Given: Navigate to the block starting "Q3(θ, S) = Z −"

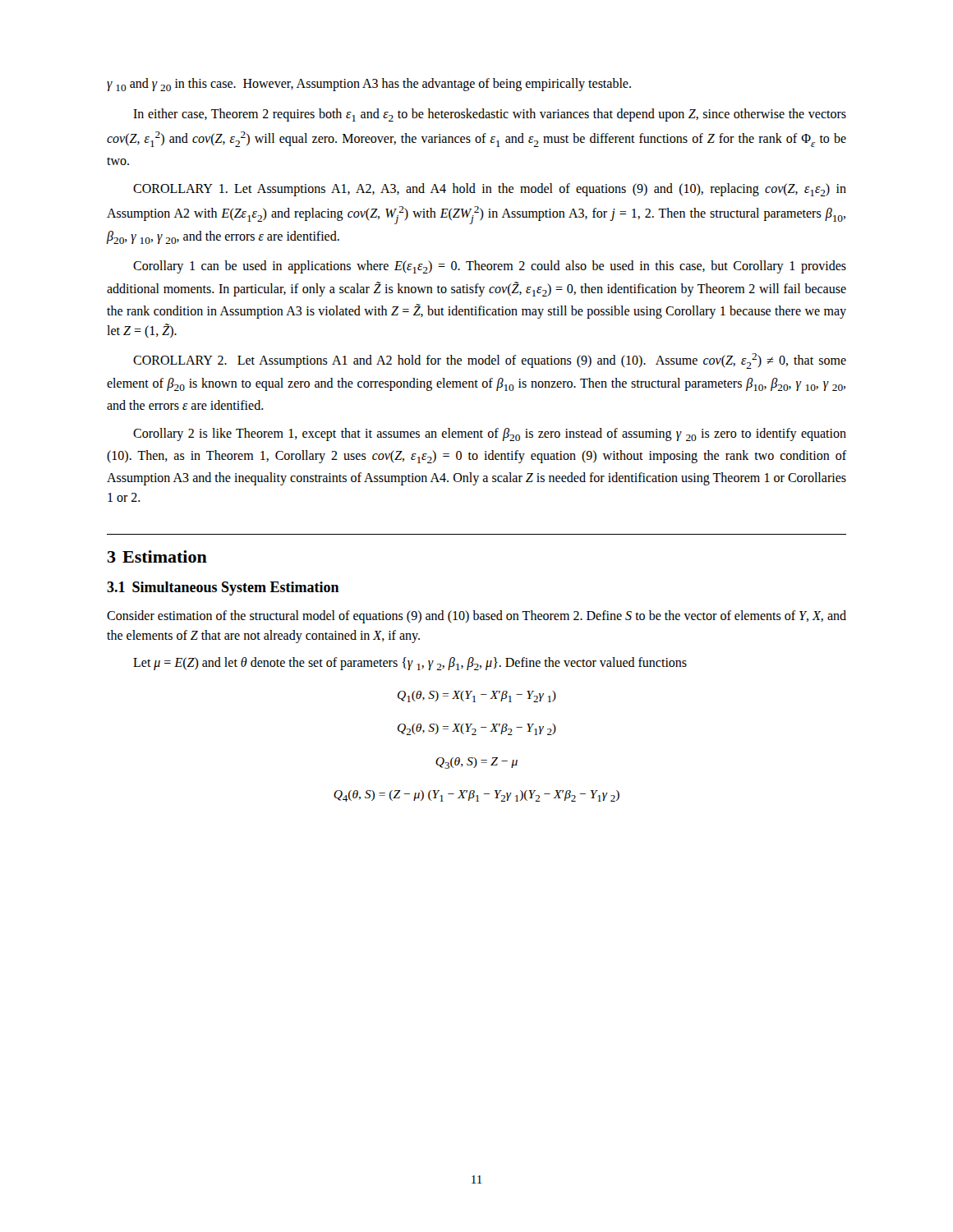Looking at the screenshot, I should click(476, 762).
